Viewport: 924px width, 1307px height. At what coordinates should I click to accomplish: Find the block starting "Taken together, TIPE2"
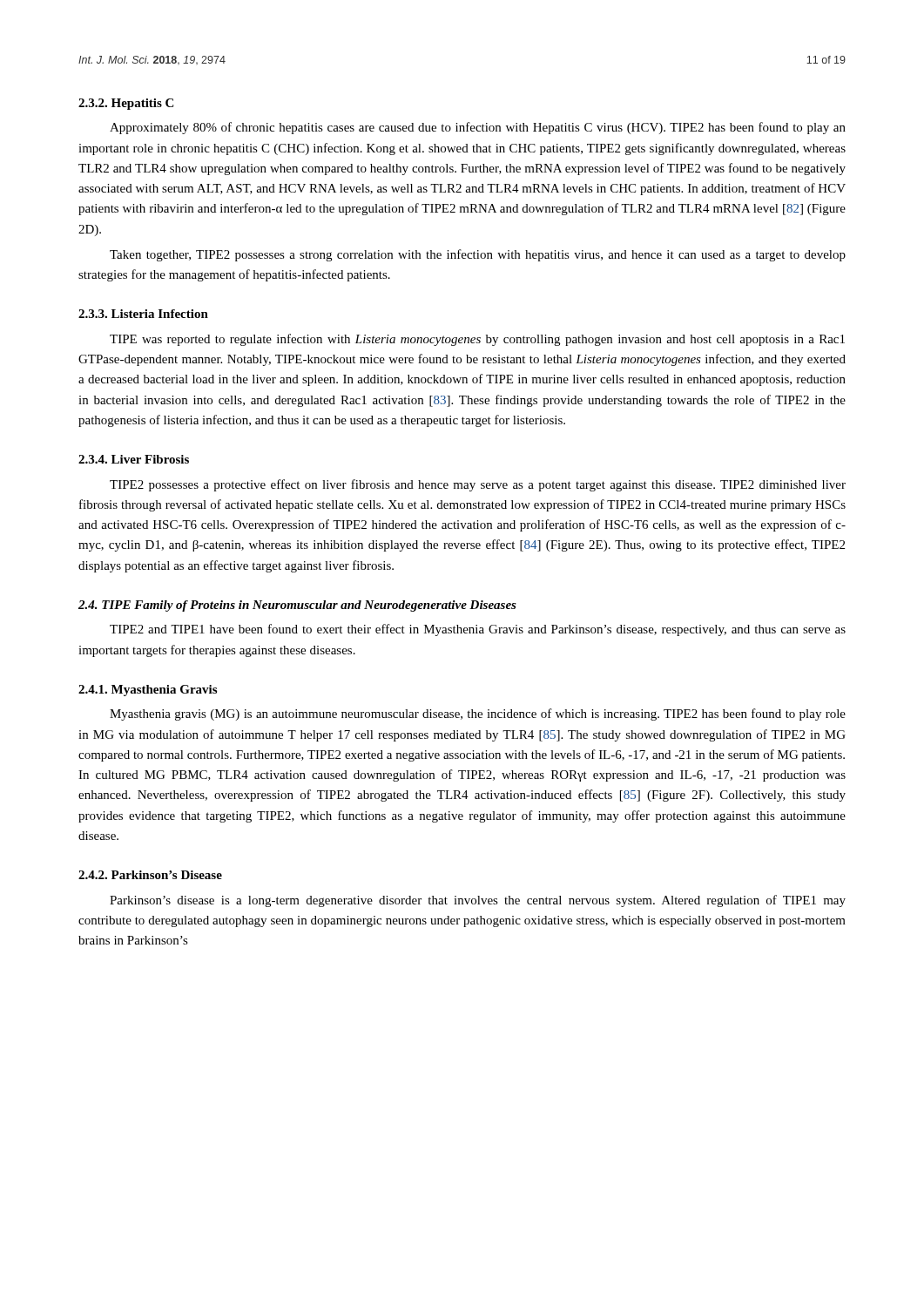462,264
